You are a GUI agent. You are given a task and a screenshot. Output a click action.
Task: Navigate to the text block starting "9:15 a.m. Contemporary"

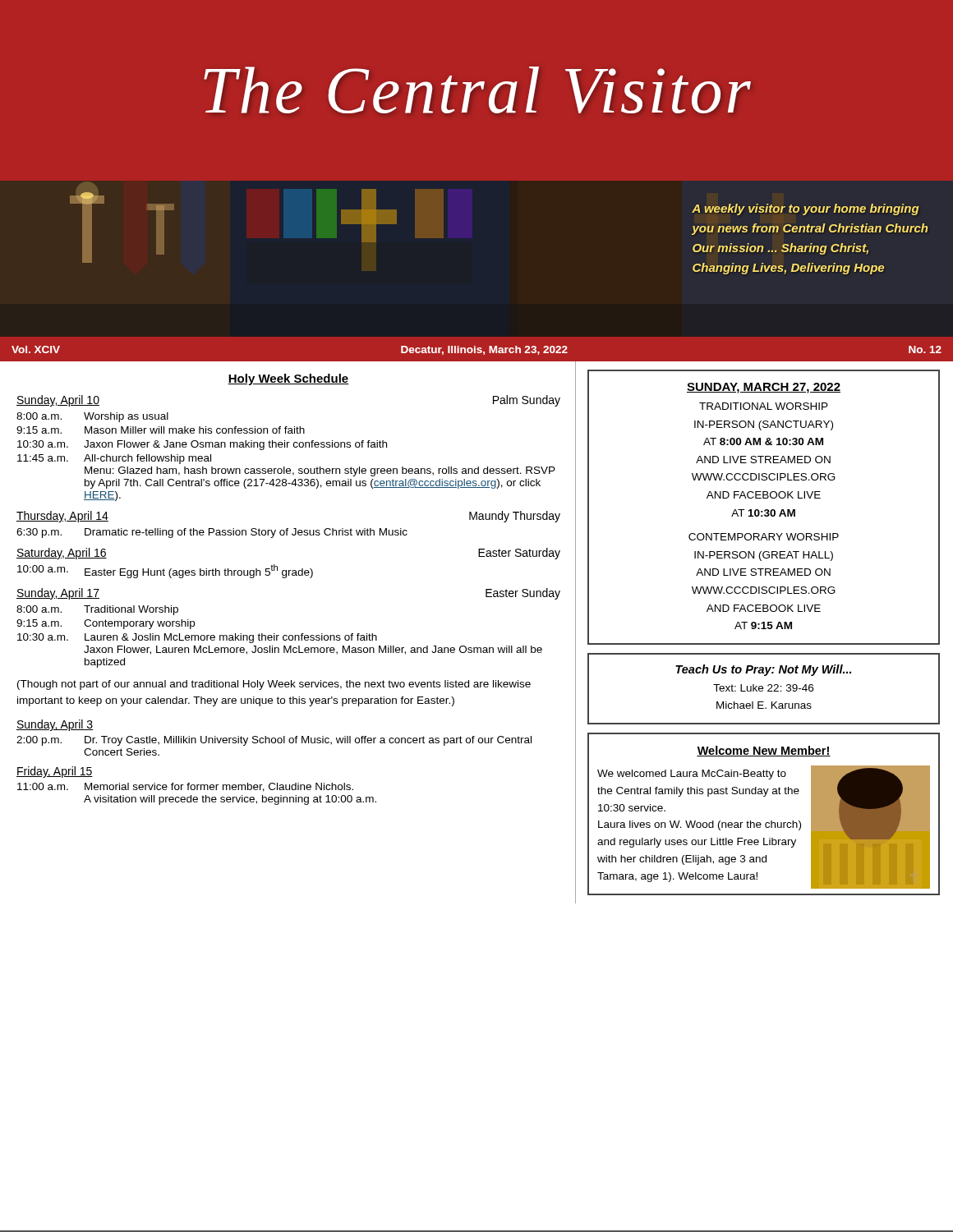288,623
